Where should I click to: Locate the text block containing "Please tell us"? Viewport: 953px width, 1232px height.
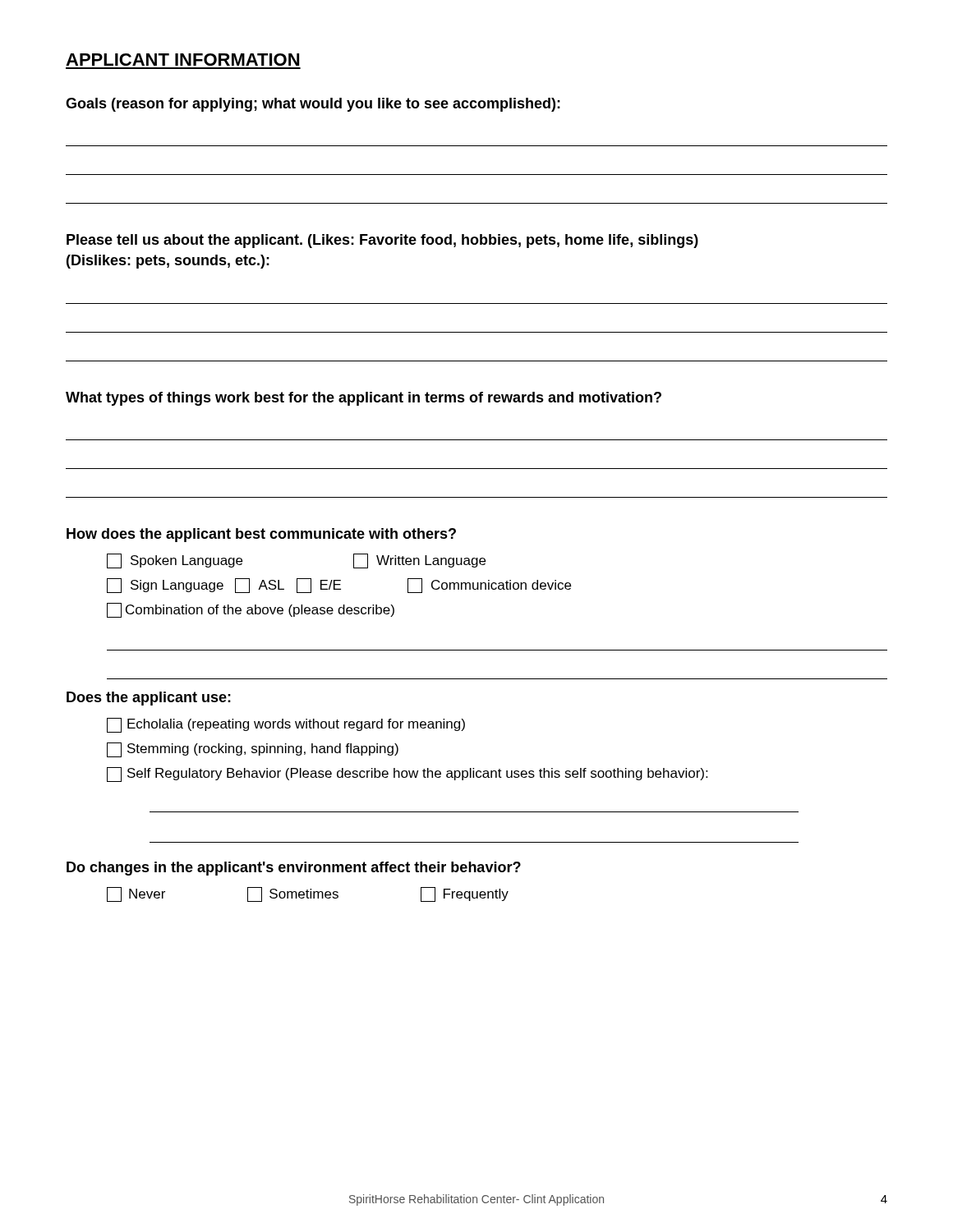pos(476,296)
